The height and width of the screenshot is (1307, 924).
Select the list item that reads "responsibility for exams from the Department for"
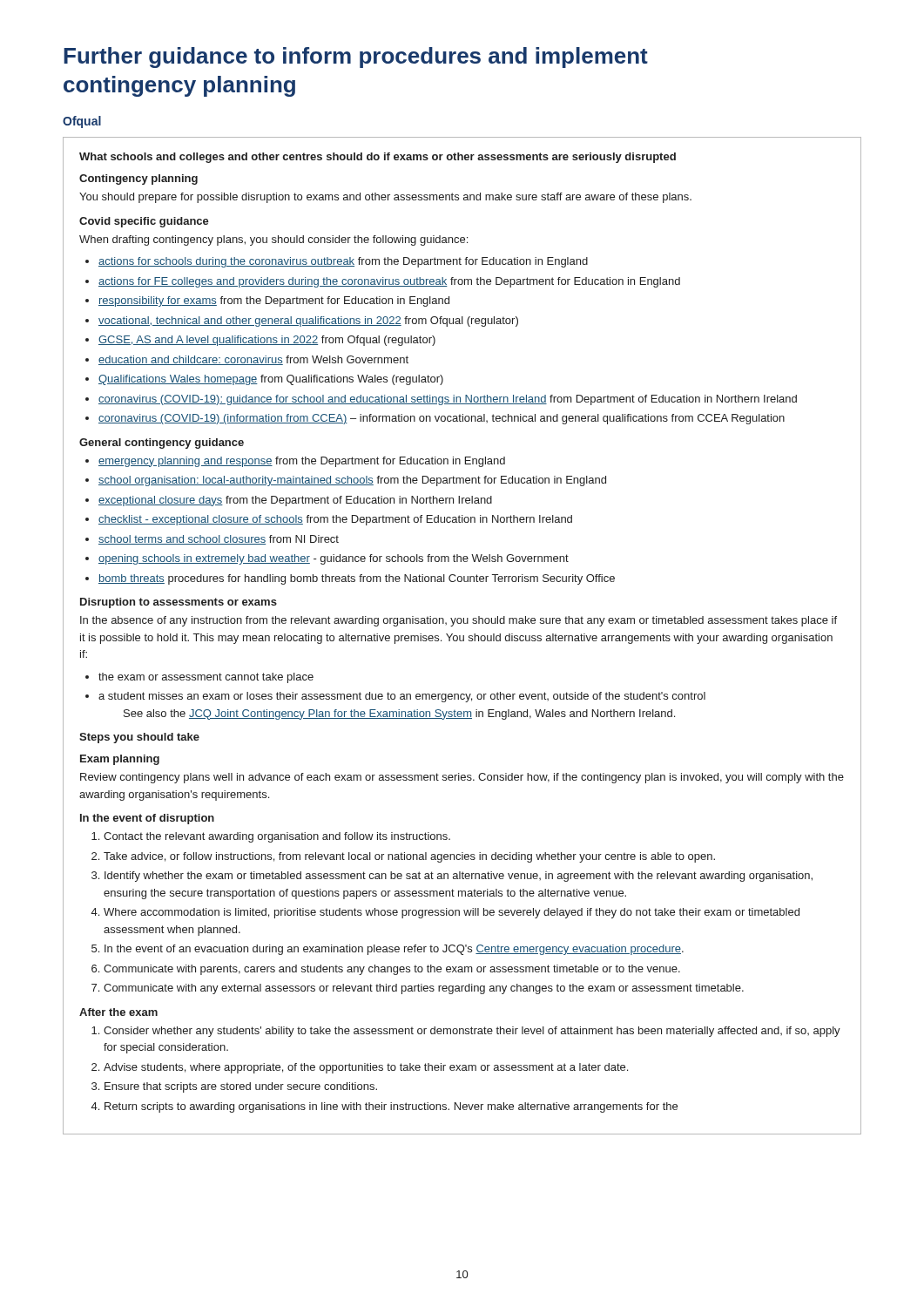coord(274,301)
